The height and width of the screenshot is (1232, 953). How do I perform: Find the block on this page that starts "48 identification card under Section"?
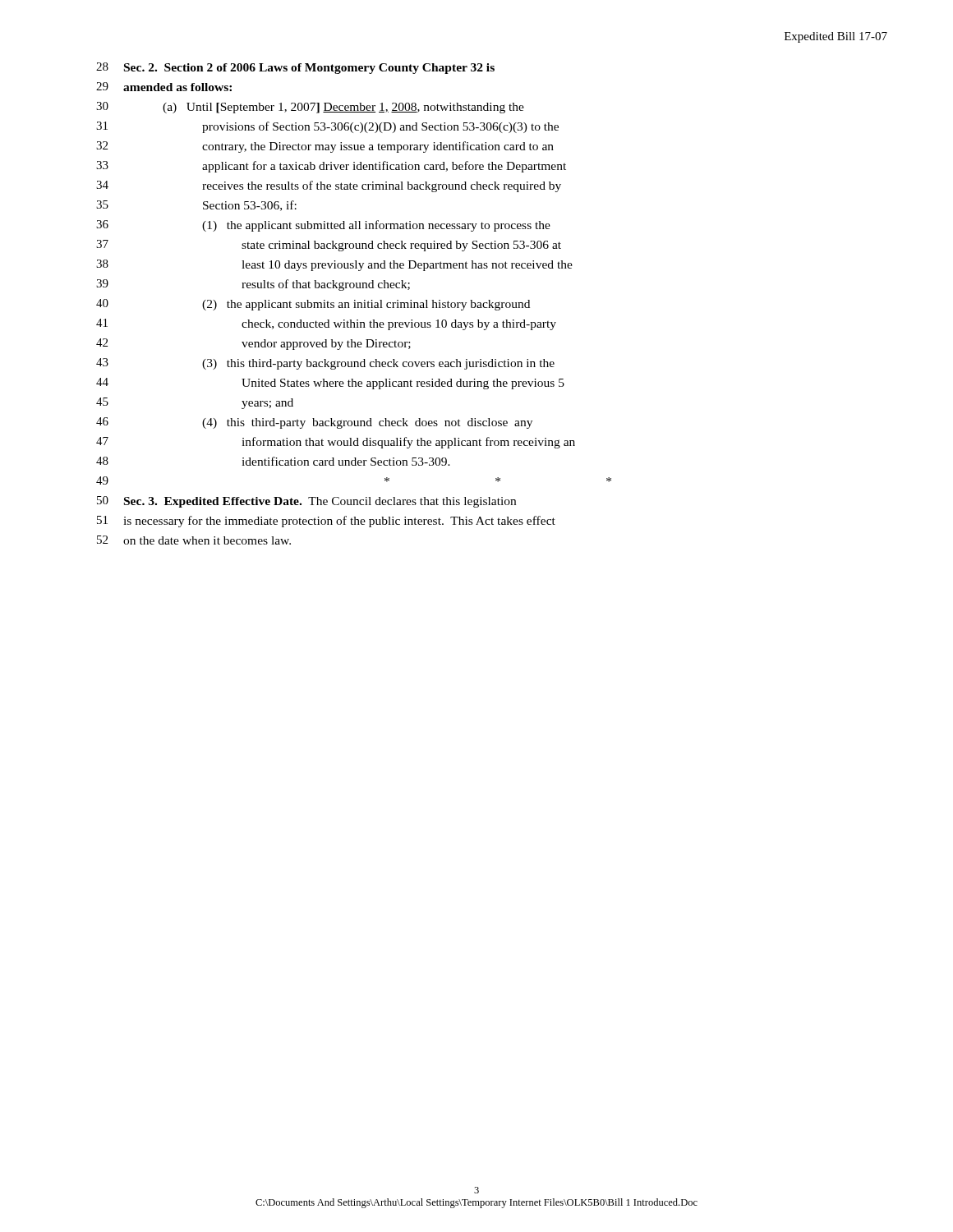tap(273, 461)
